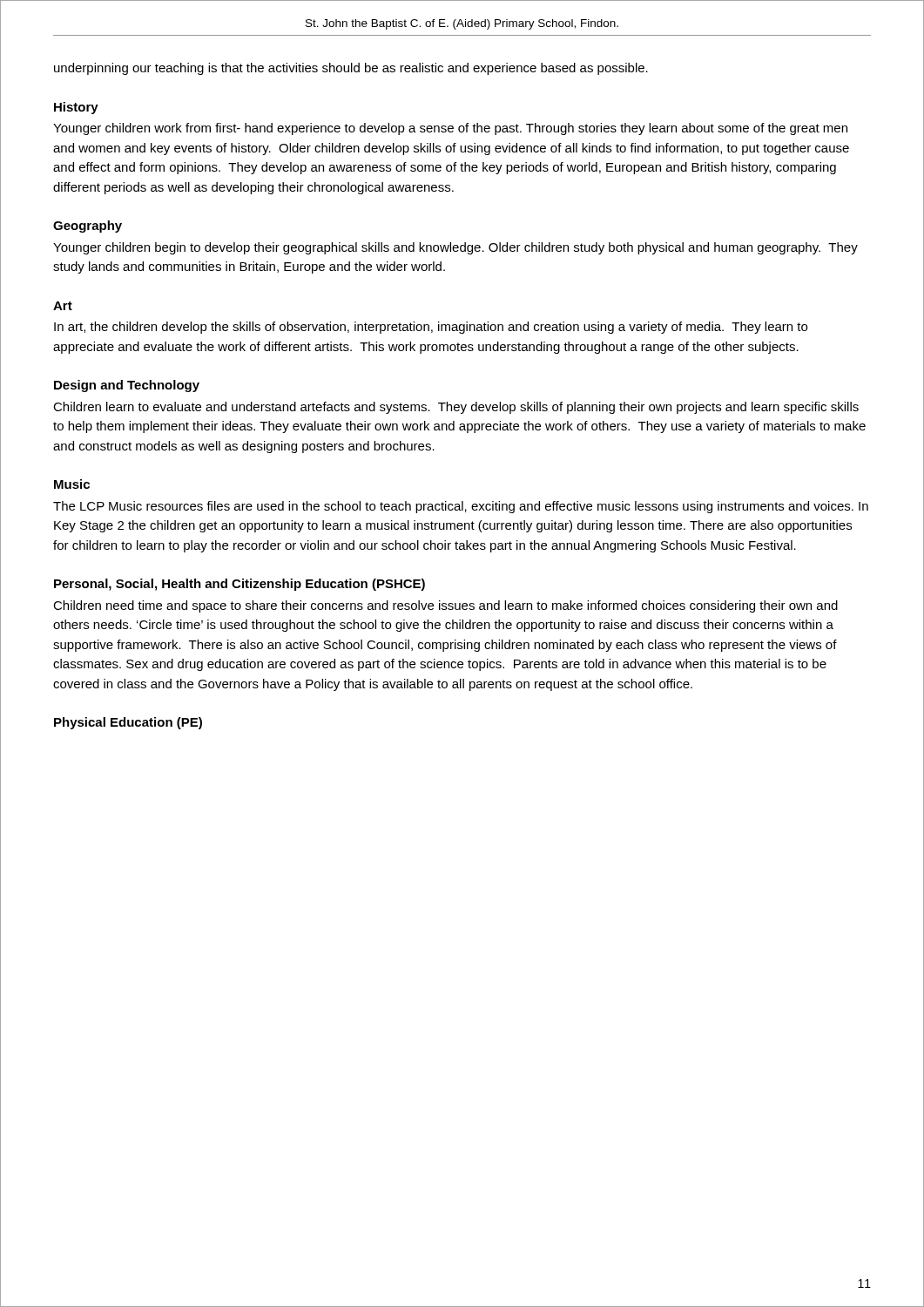This screenshot has height=1307, width=924.
Task: Find the text block that says "The LCP Music resources files are used in"
Action: (461, 525)
